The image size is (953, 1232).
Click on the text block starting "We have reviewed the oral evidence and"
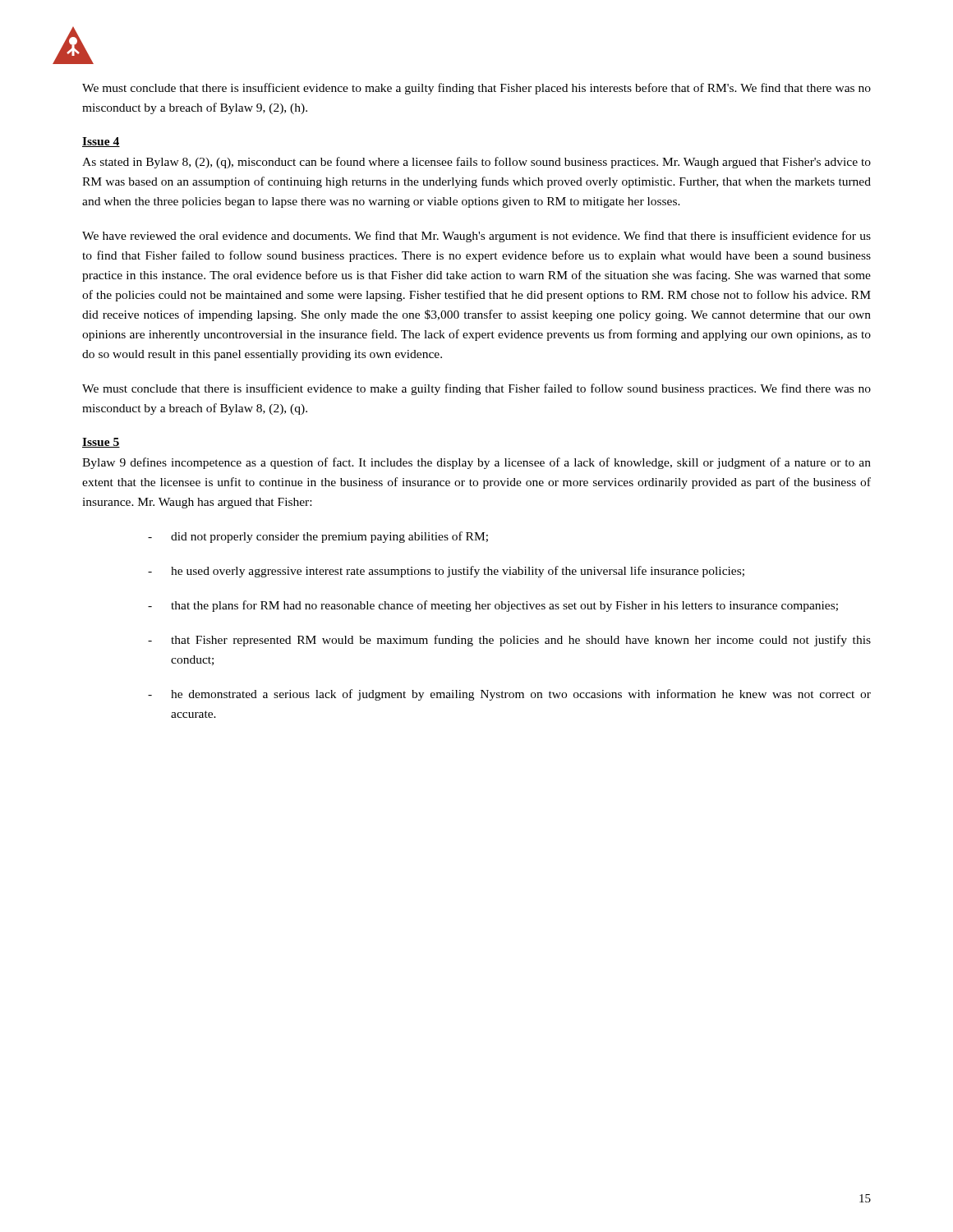point(476,295)
